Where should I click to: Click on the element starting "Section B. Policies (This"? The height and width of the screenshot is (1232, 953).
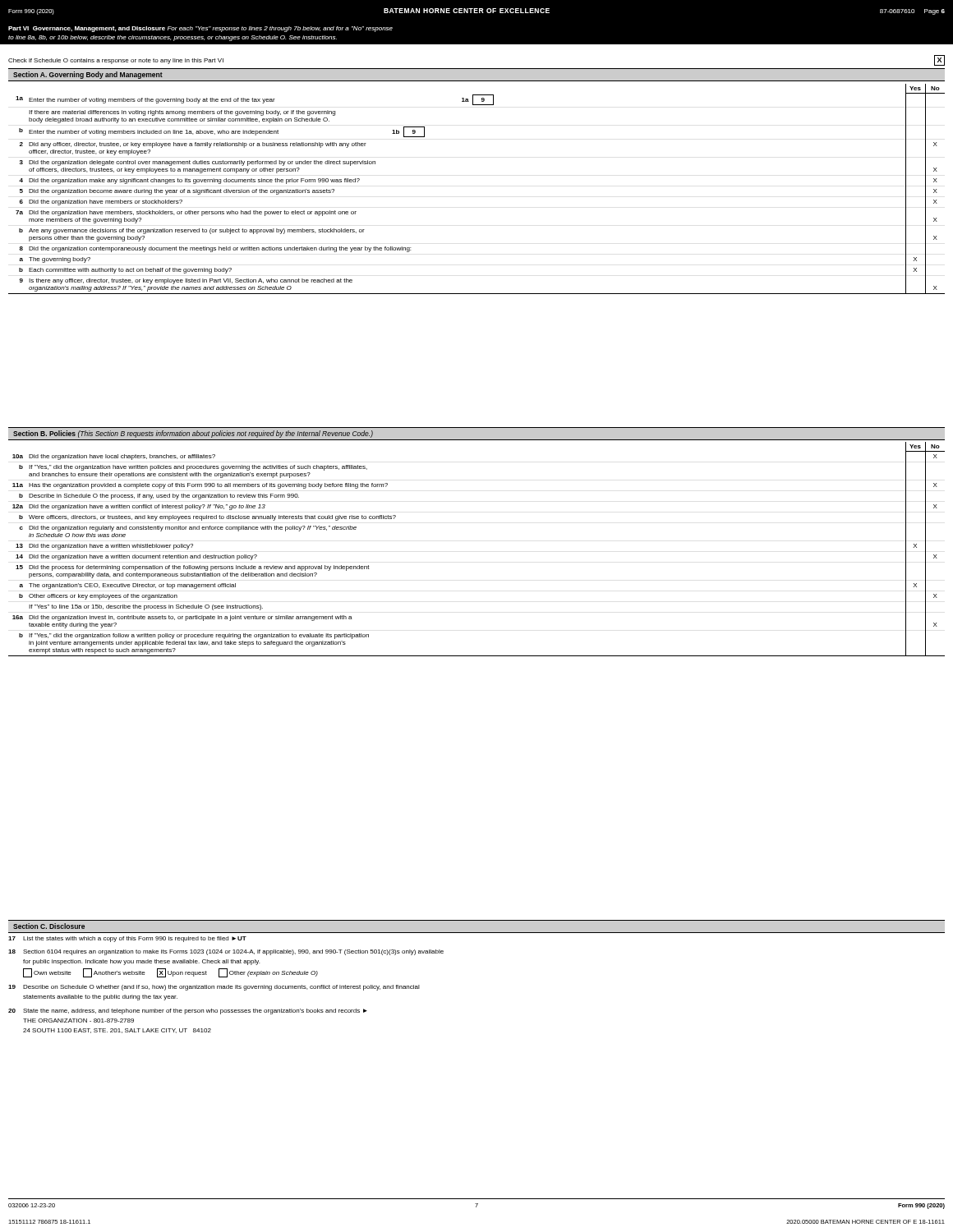click(x=193, y=434)
